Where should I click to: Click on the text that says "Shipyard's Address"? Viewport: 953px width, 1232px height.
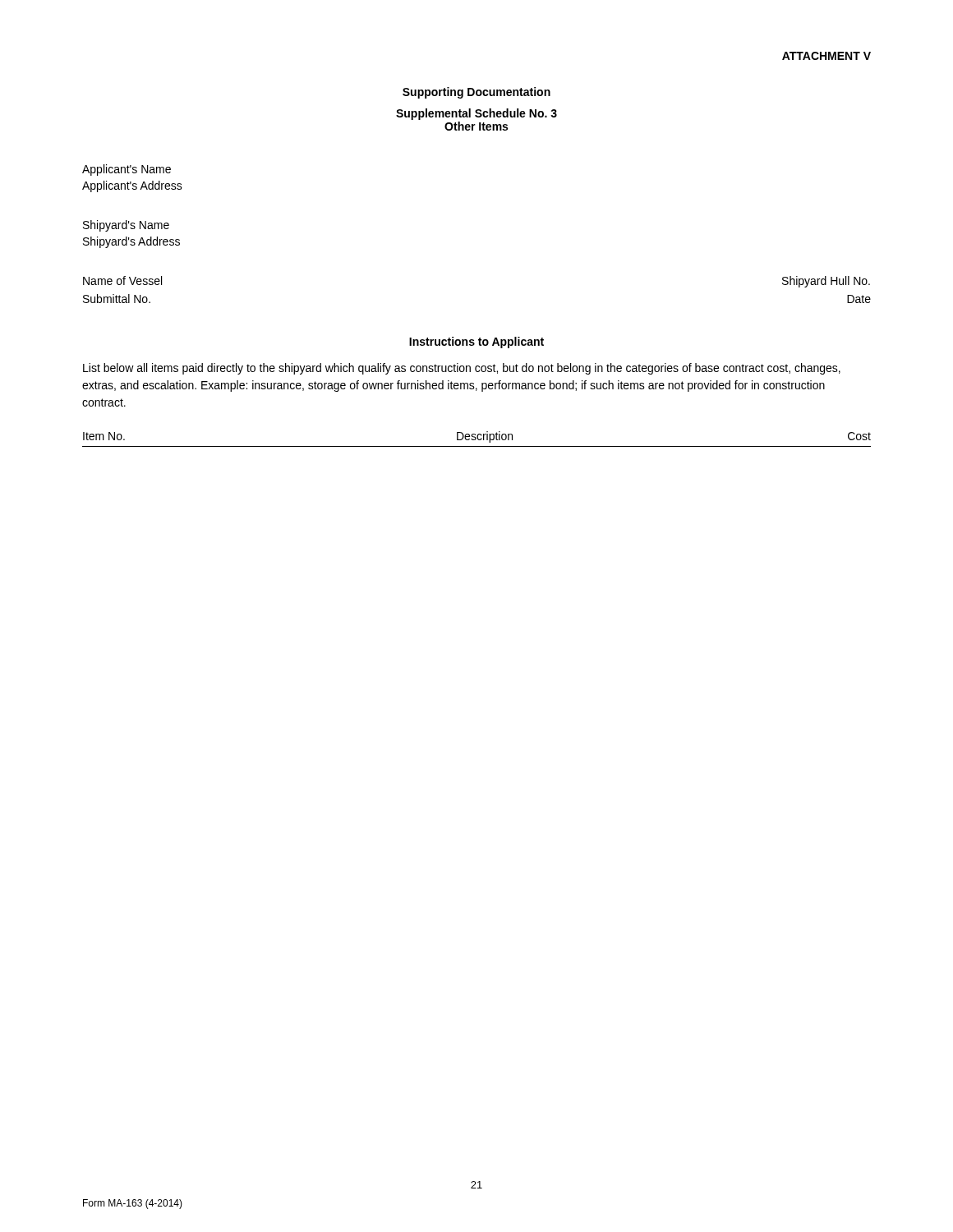(x=131, y=241)
